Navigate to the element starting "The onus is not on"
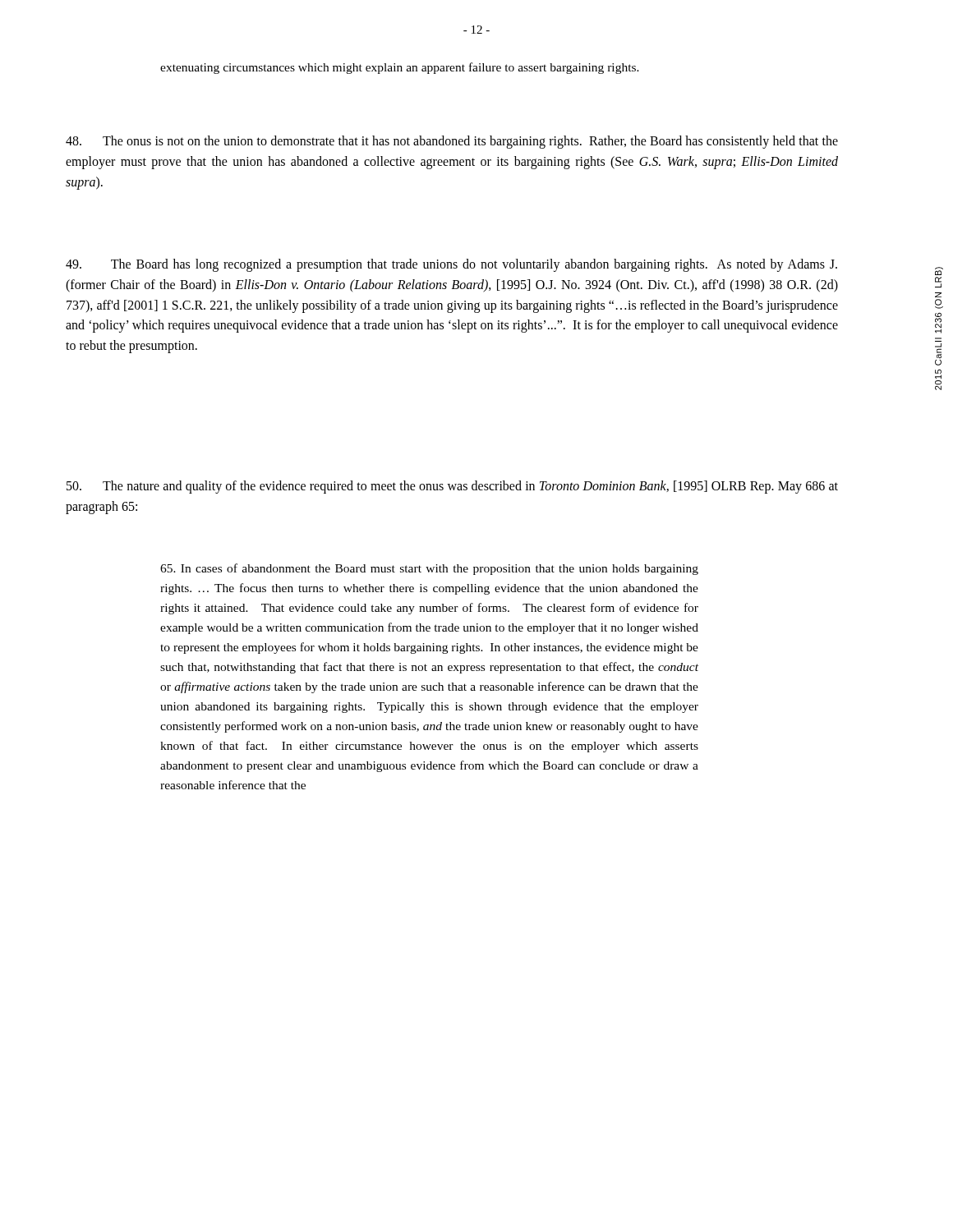The height and width of the screenshot is (1232, 953). [452, 161]
